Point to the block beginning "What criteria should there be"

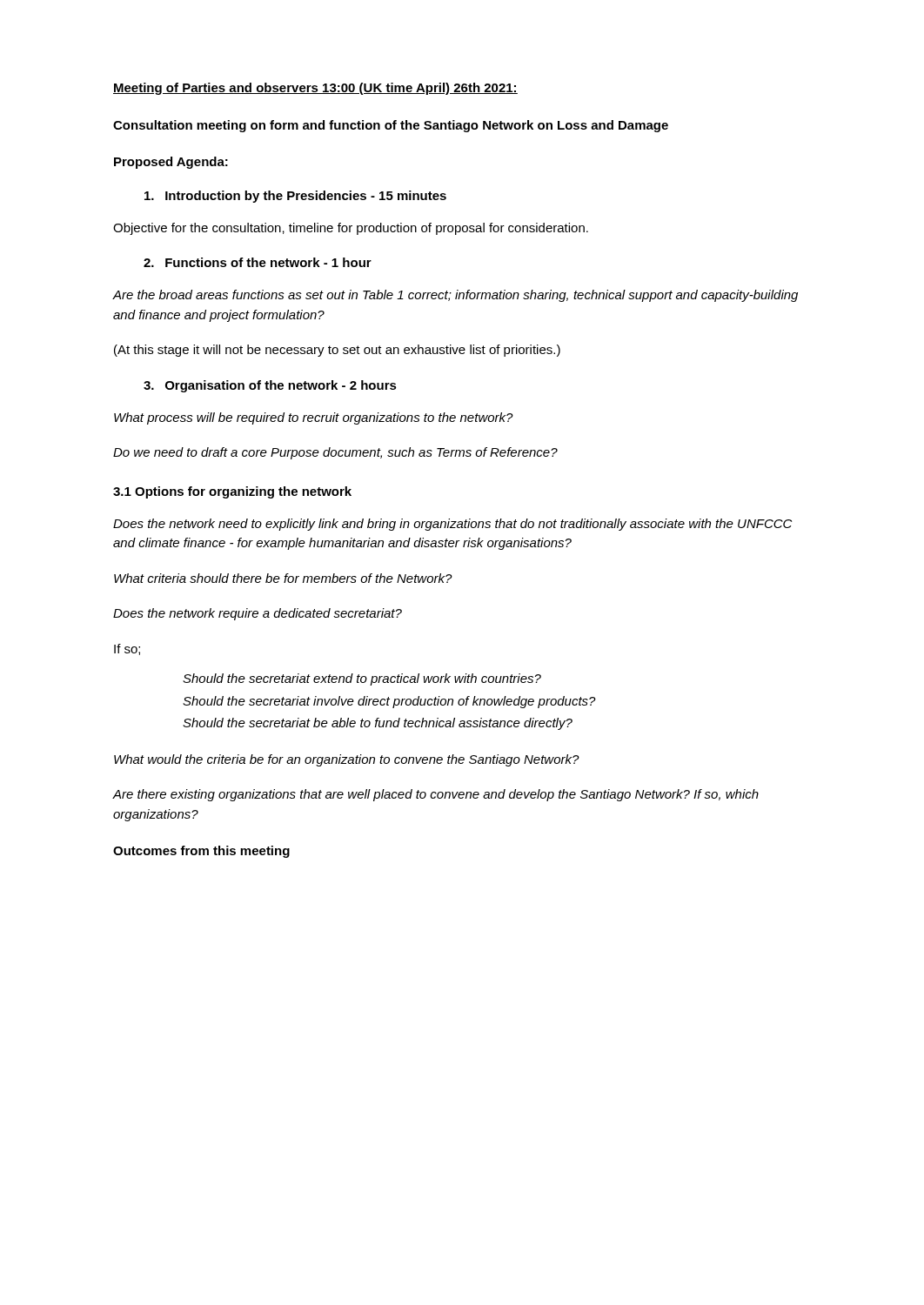point(282,578)
